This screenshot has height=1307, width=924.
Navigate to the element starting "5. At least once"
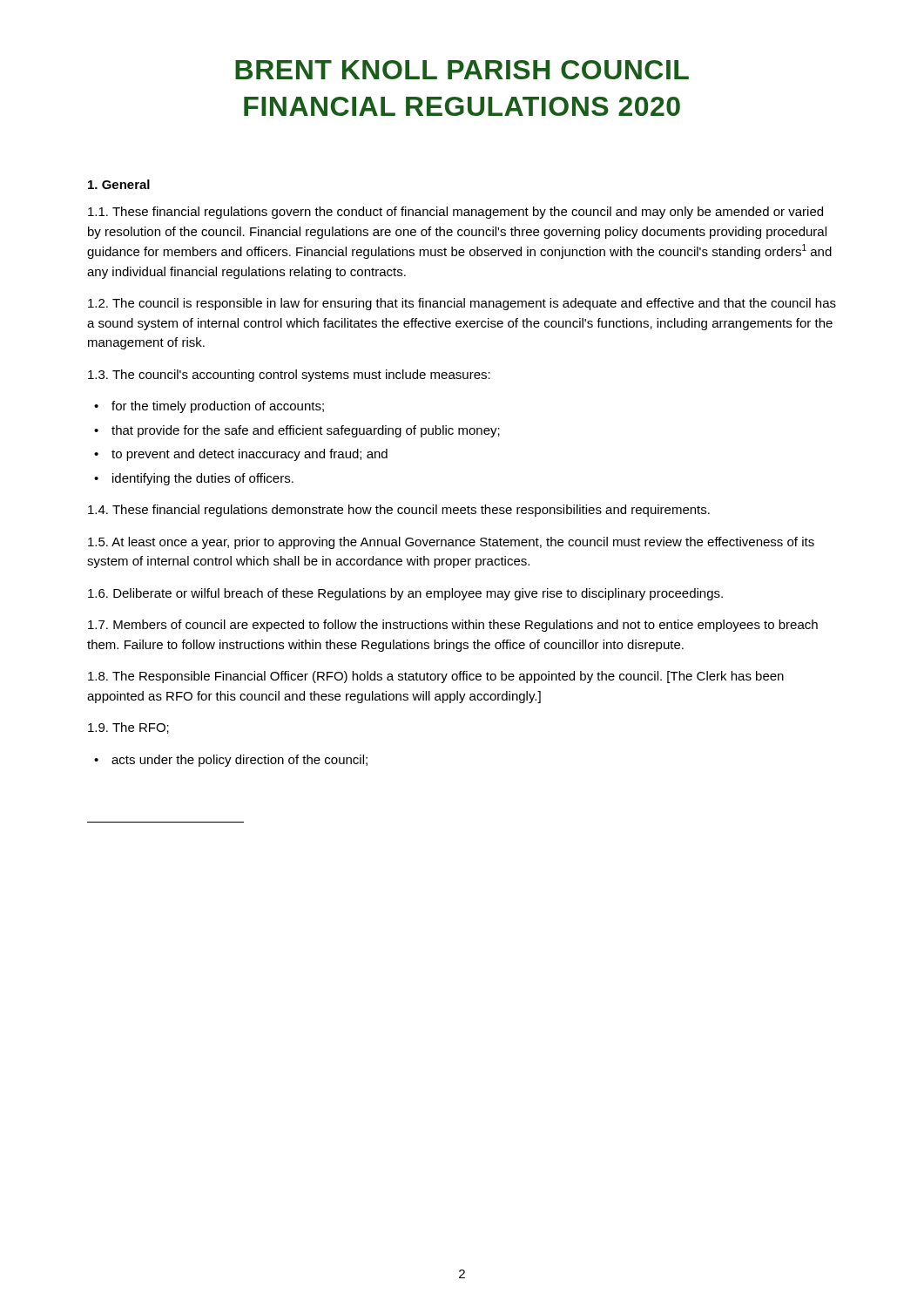pyautogui.click(x=451, y=551)
